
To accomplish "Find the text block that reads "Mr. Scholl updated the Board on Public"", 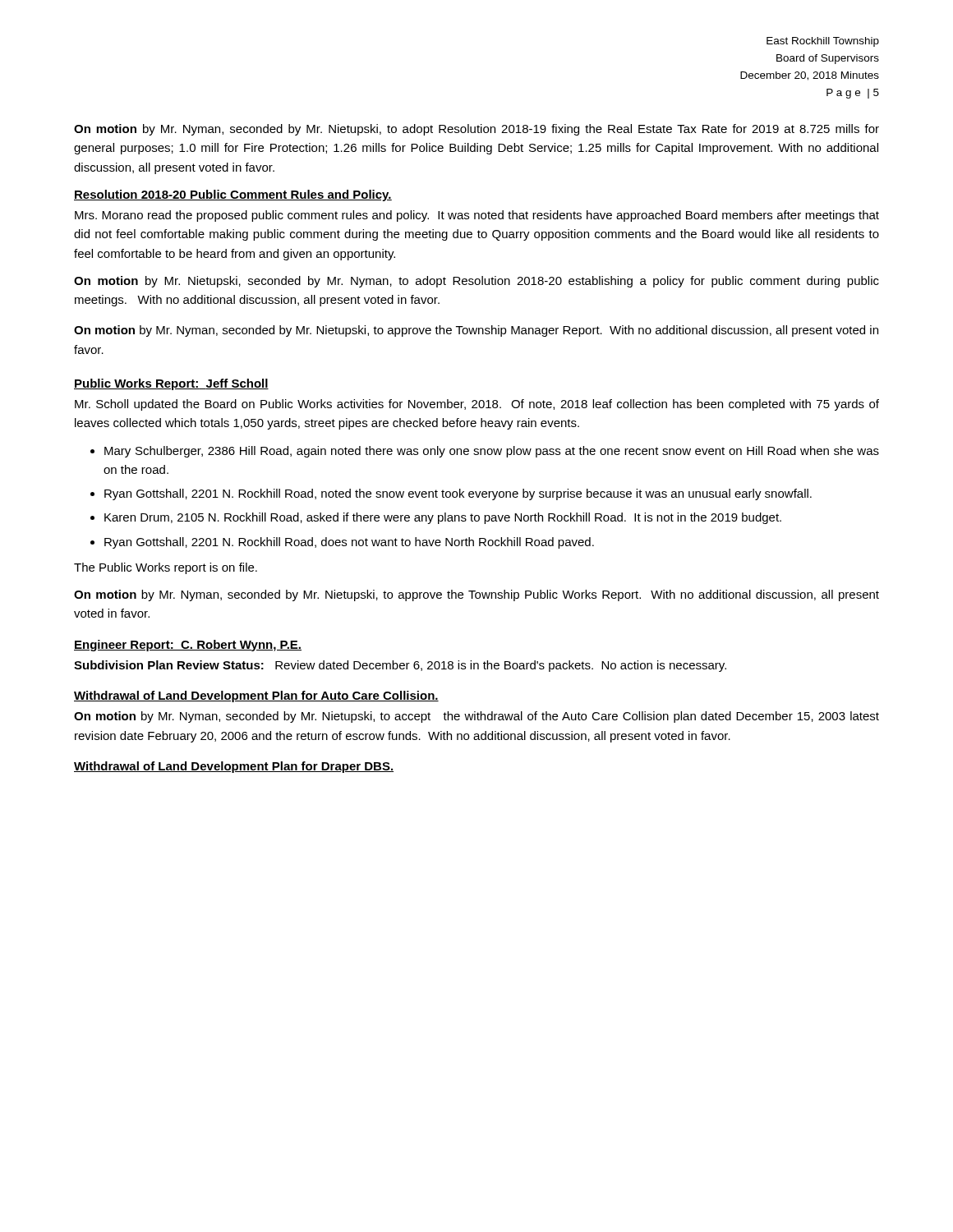I will [x=476, y=413].
